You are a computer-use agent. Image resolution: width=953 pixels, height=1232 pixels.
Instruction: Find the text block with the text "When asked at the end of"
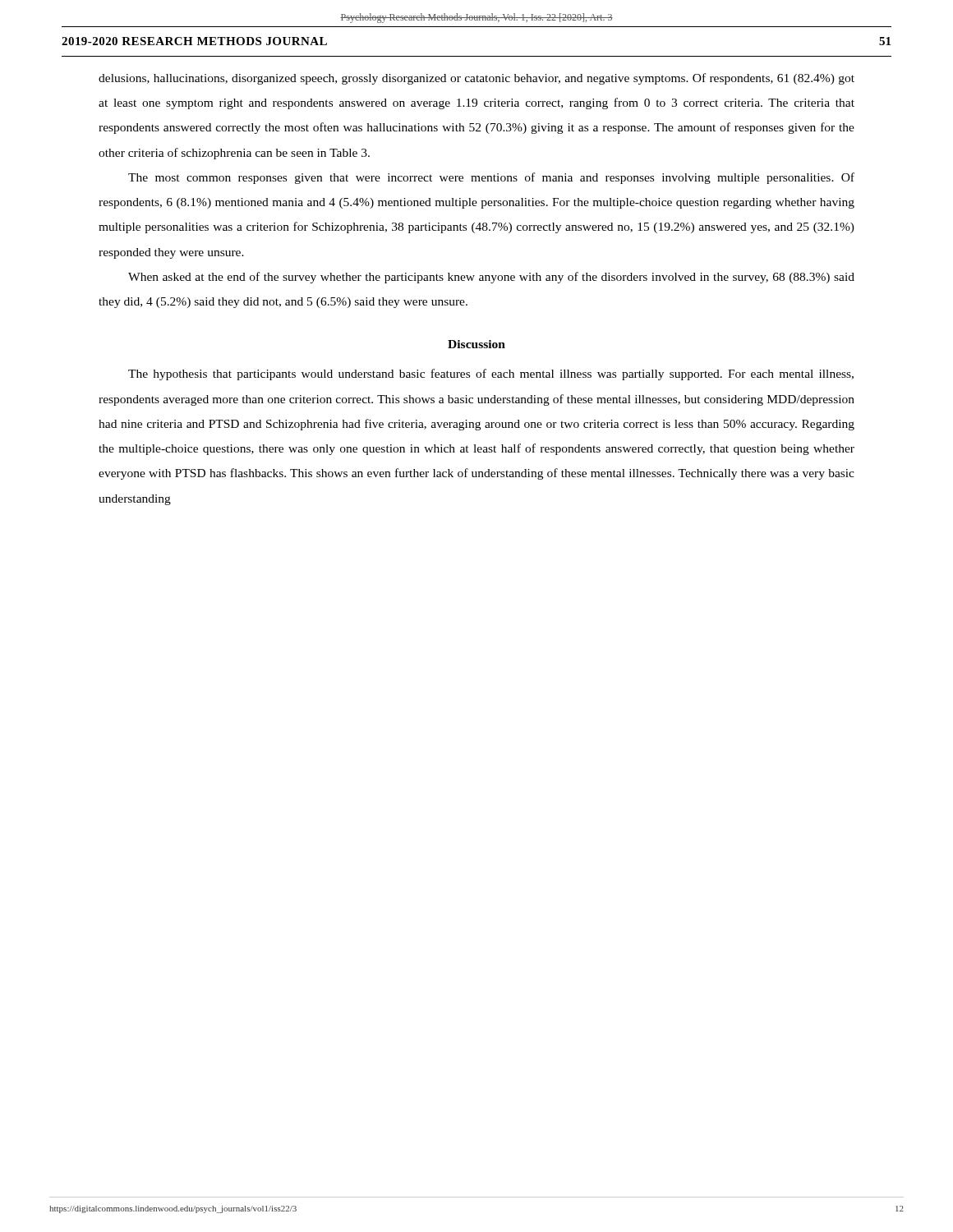tap(476, 289)
